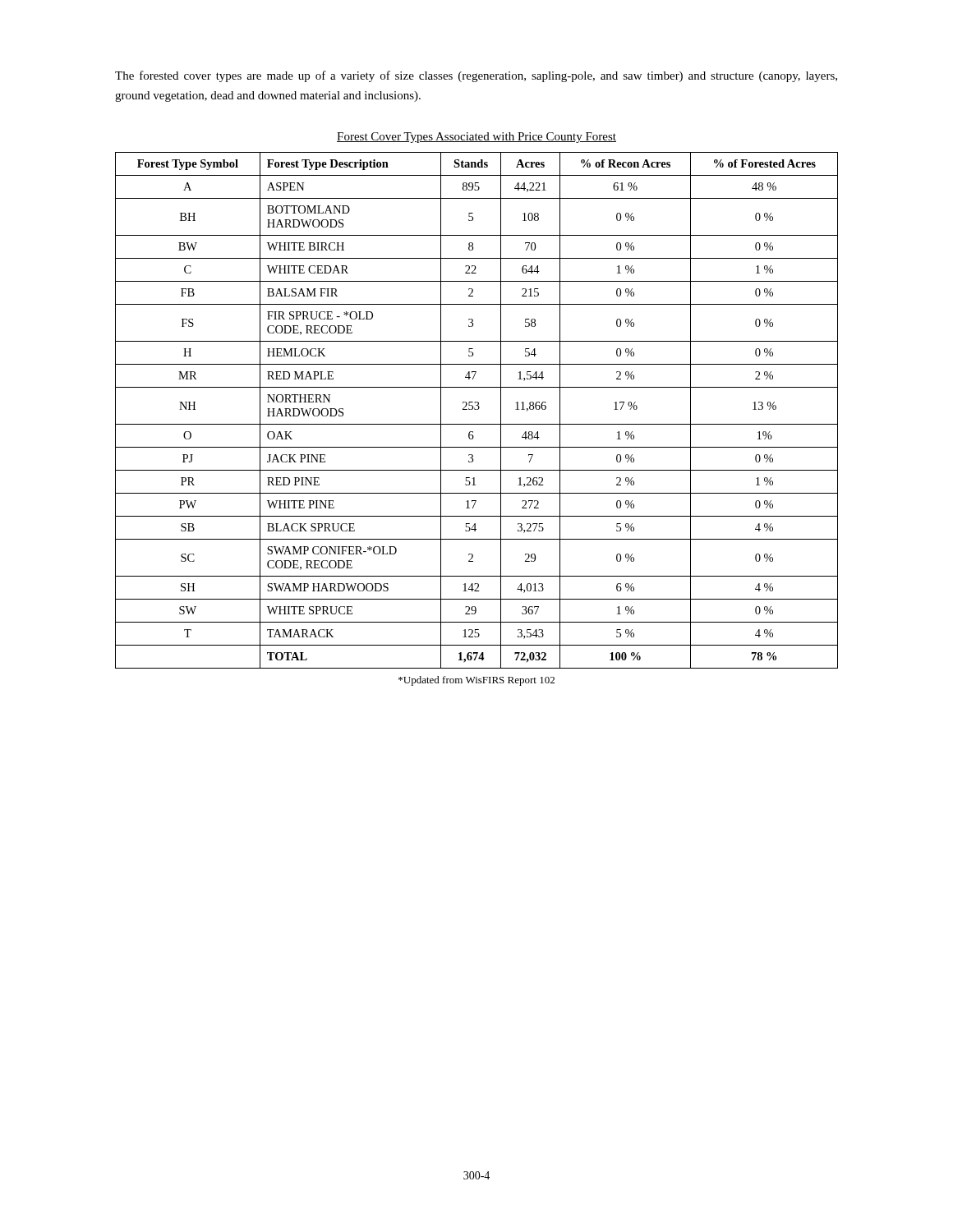Viewport: 953px width, 1232px height.
Task: Navigate to the block starting "Updated from WisFIRS Report"
Action: [x=476, y=680]
